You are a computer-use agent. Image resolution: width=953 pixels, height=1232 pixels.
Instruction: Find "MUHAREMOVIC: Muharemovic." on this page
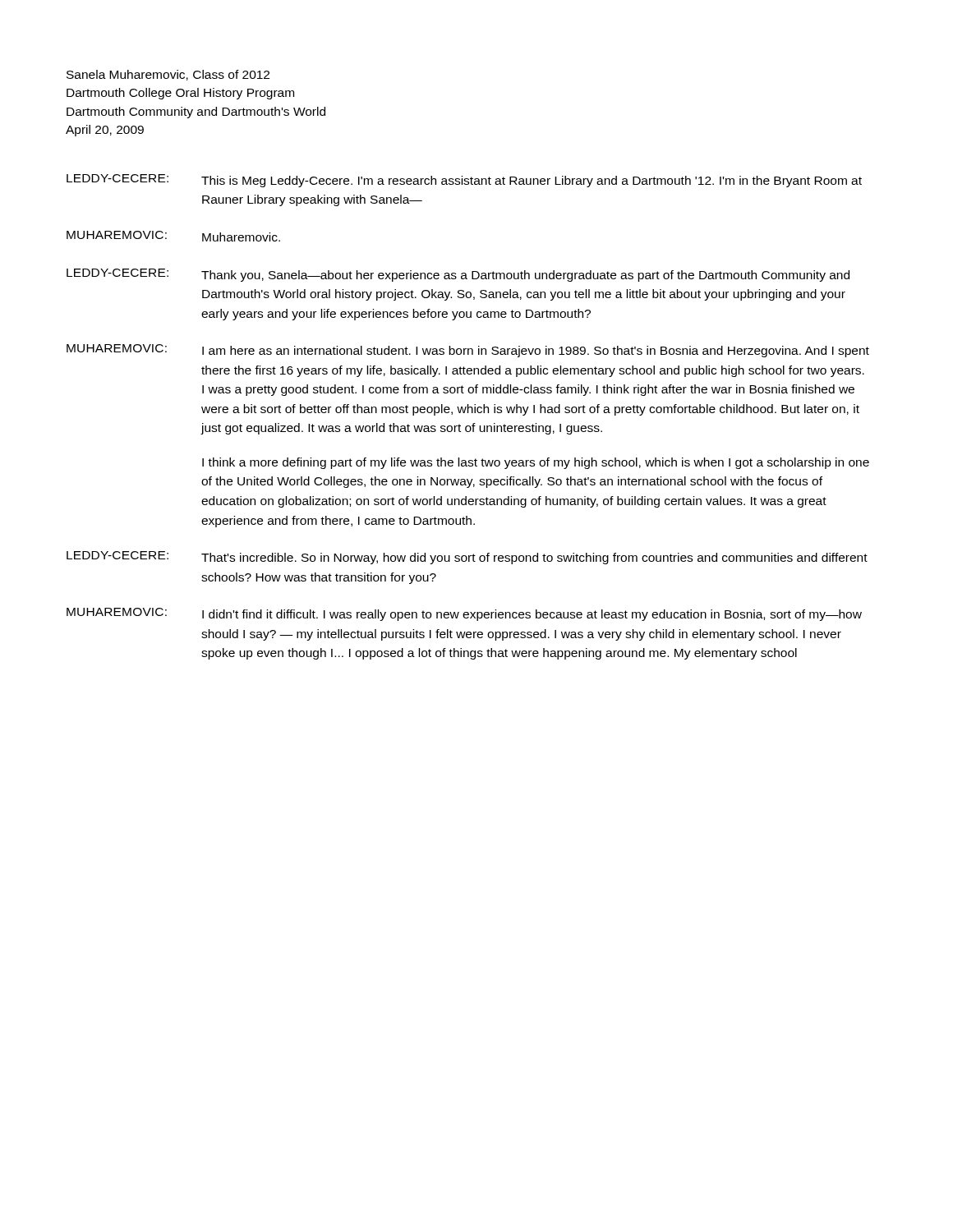coord(117,235)
